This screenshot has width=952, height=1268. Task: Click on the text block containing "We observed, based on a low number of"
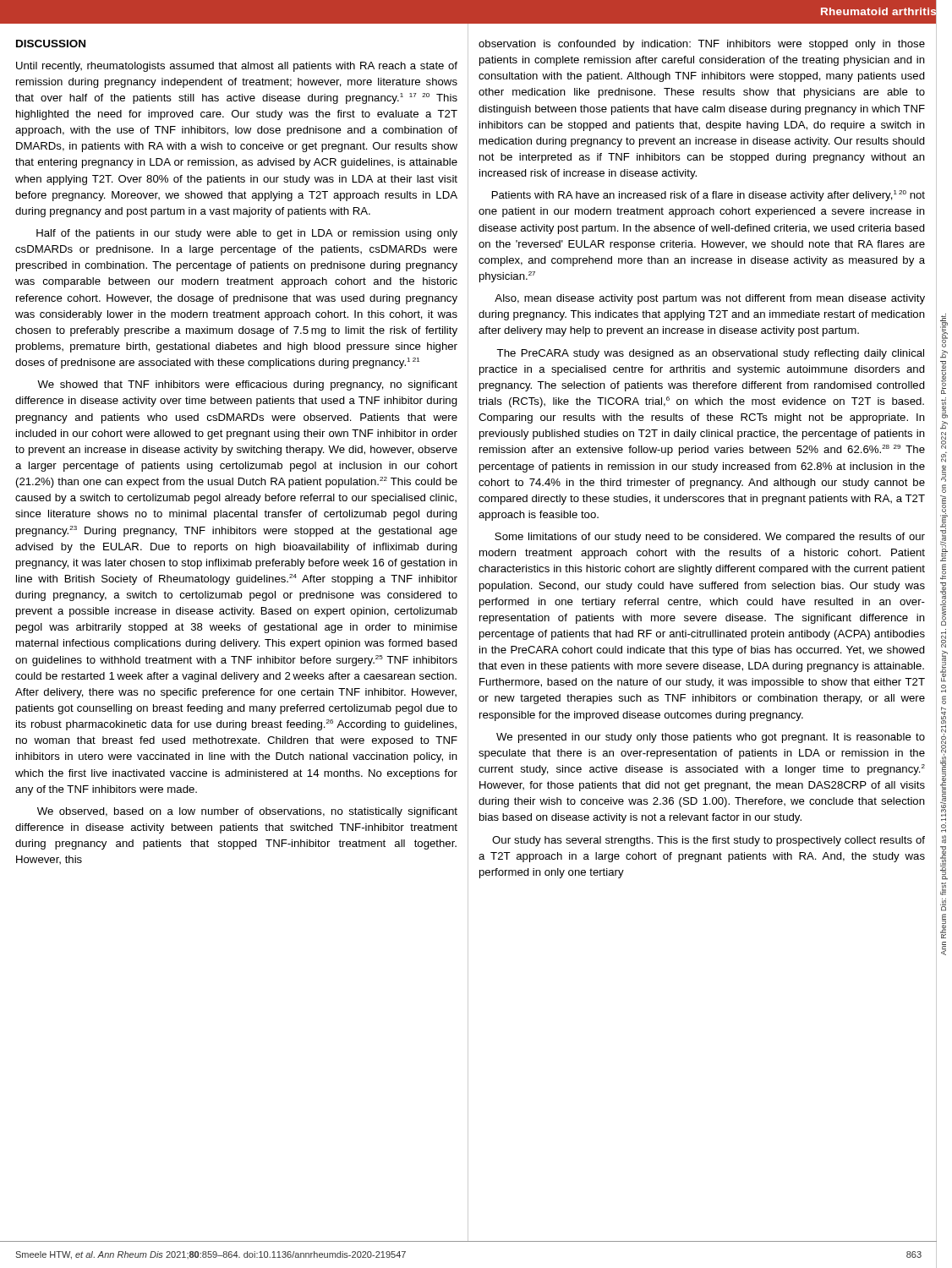coord(236,835)
